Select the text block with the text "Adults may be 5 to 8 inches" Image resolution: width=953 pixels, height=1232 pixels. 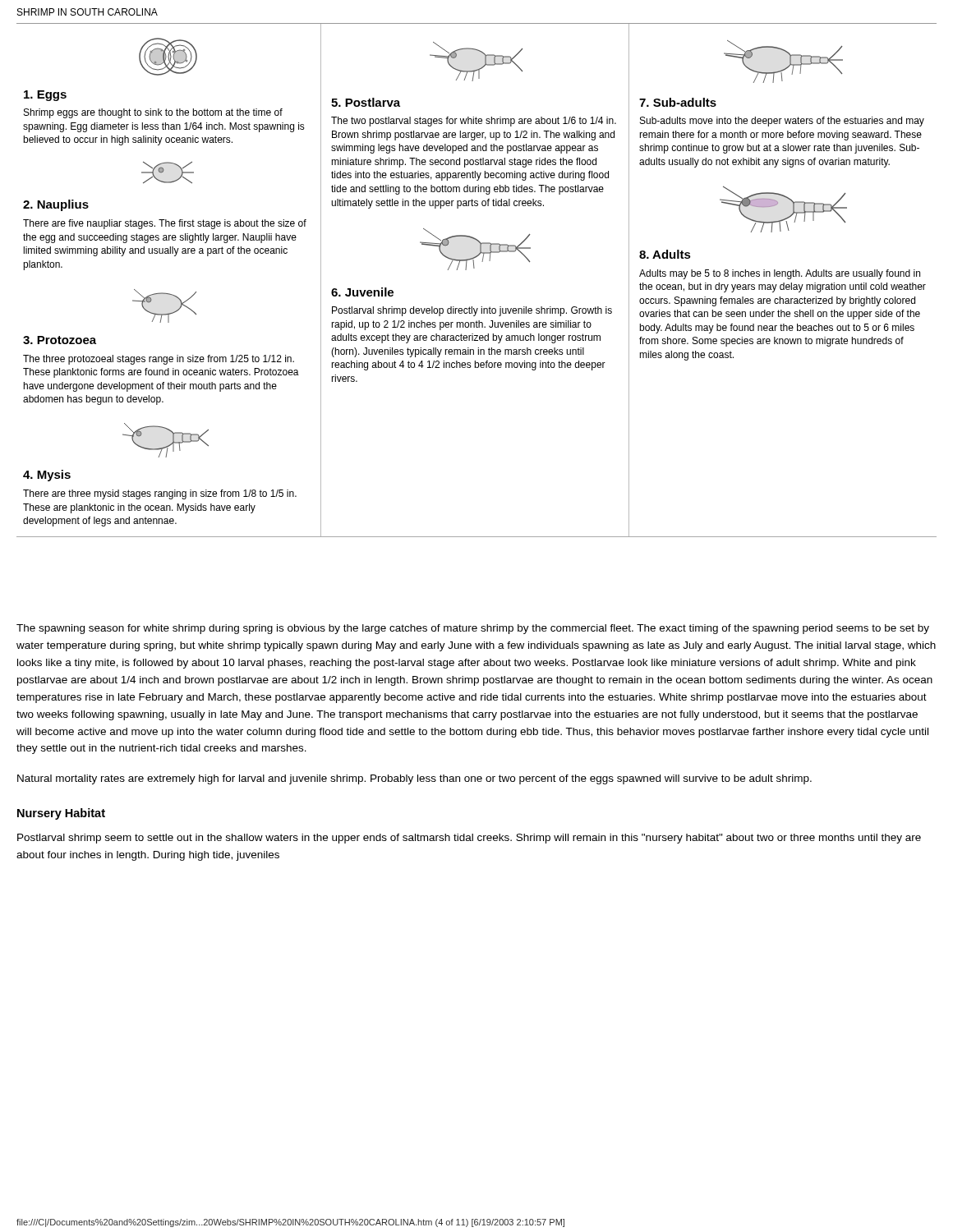pyautogui.click(x=782, y=314)
